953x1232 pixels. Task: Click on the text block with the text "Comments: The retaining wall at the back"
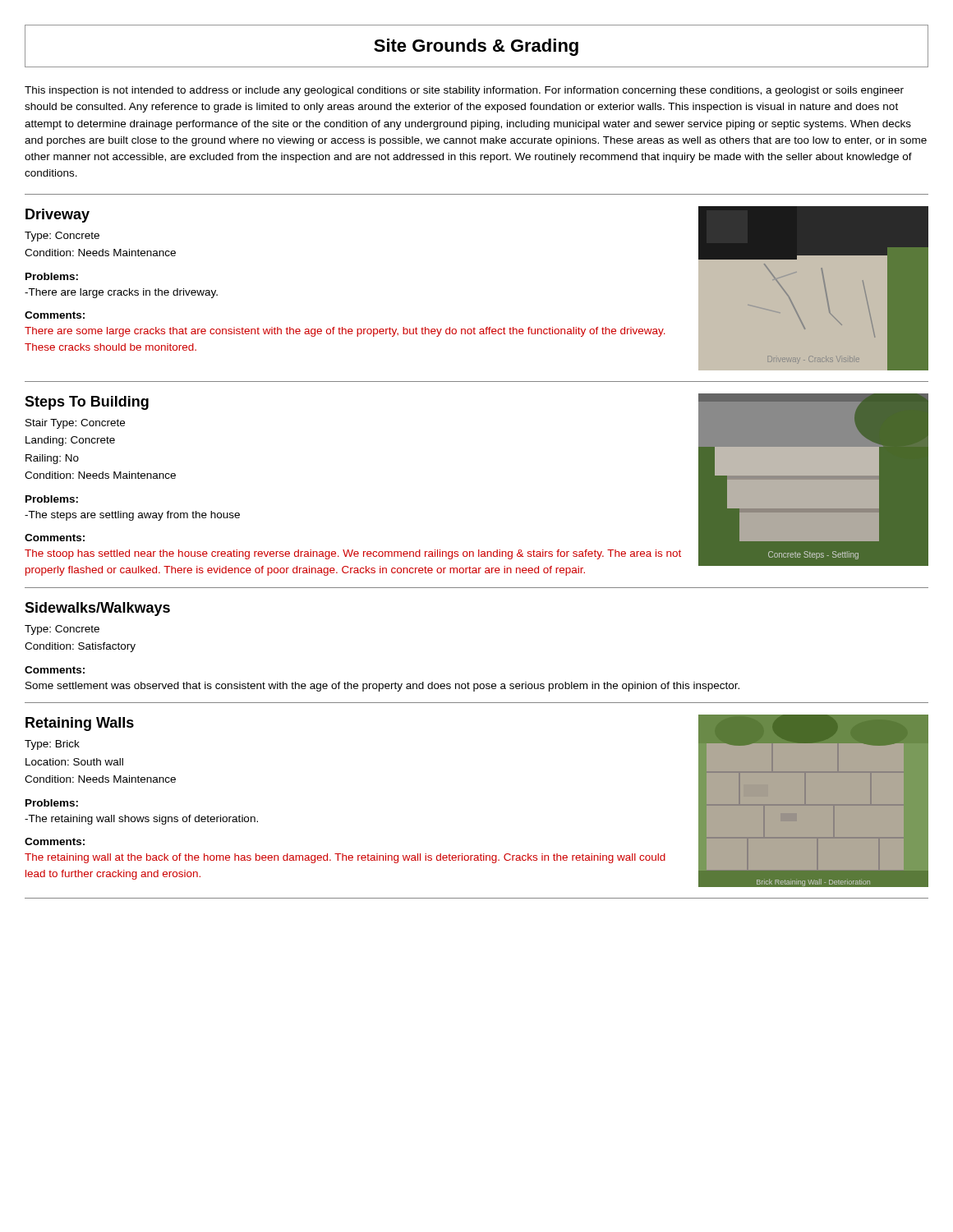pos(353,859)
